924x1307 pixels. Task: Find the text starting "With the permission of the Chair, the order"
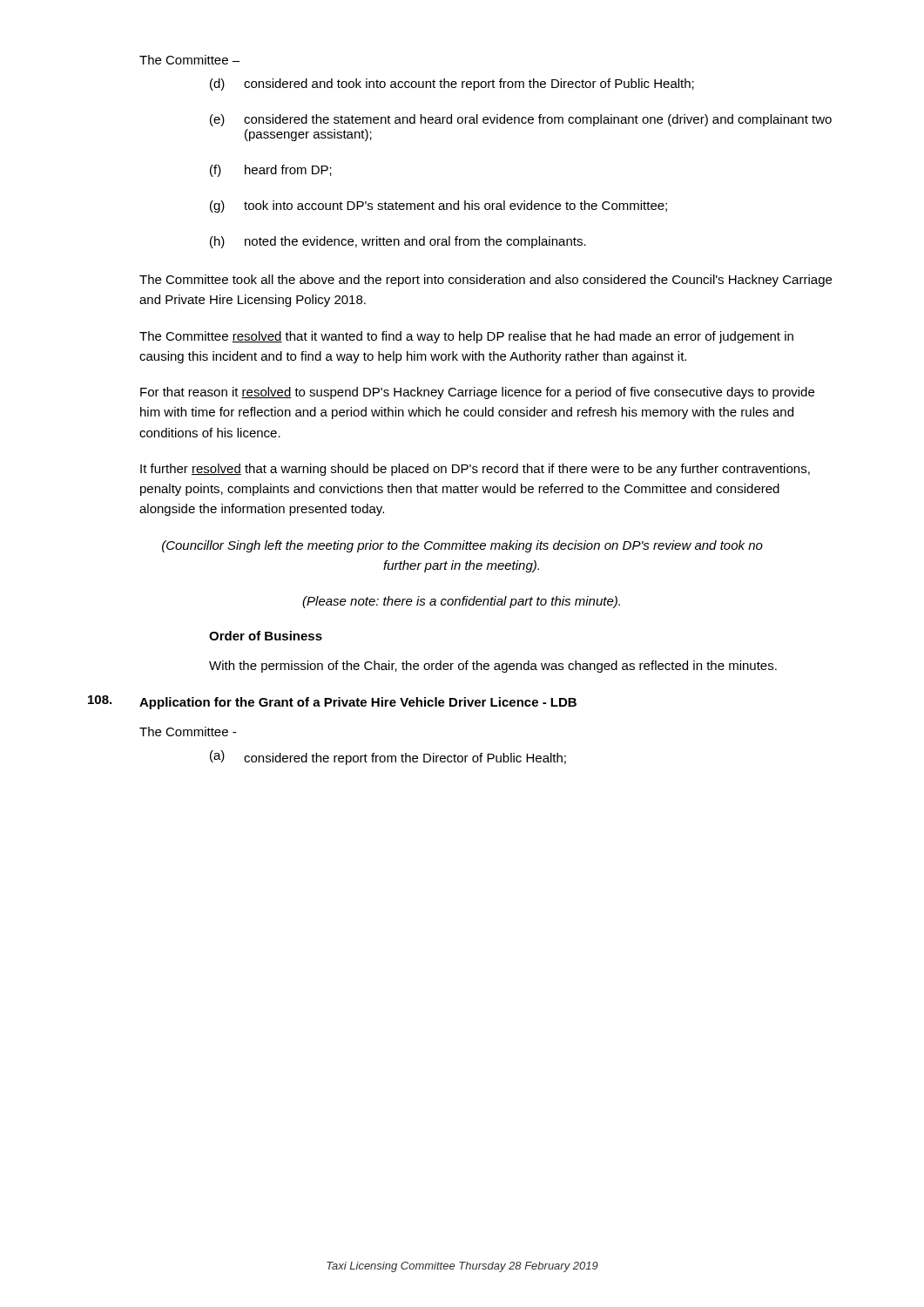click(x=493, y=665)
